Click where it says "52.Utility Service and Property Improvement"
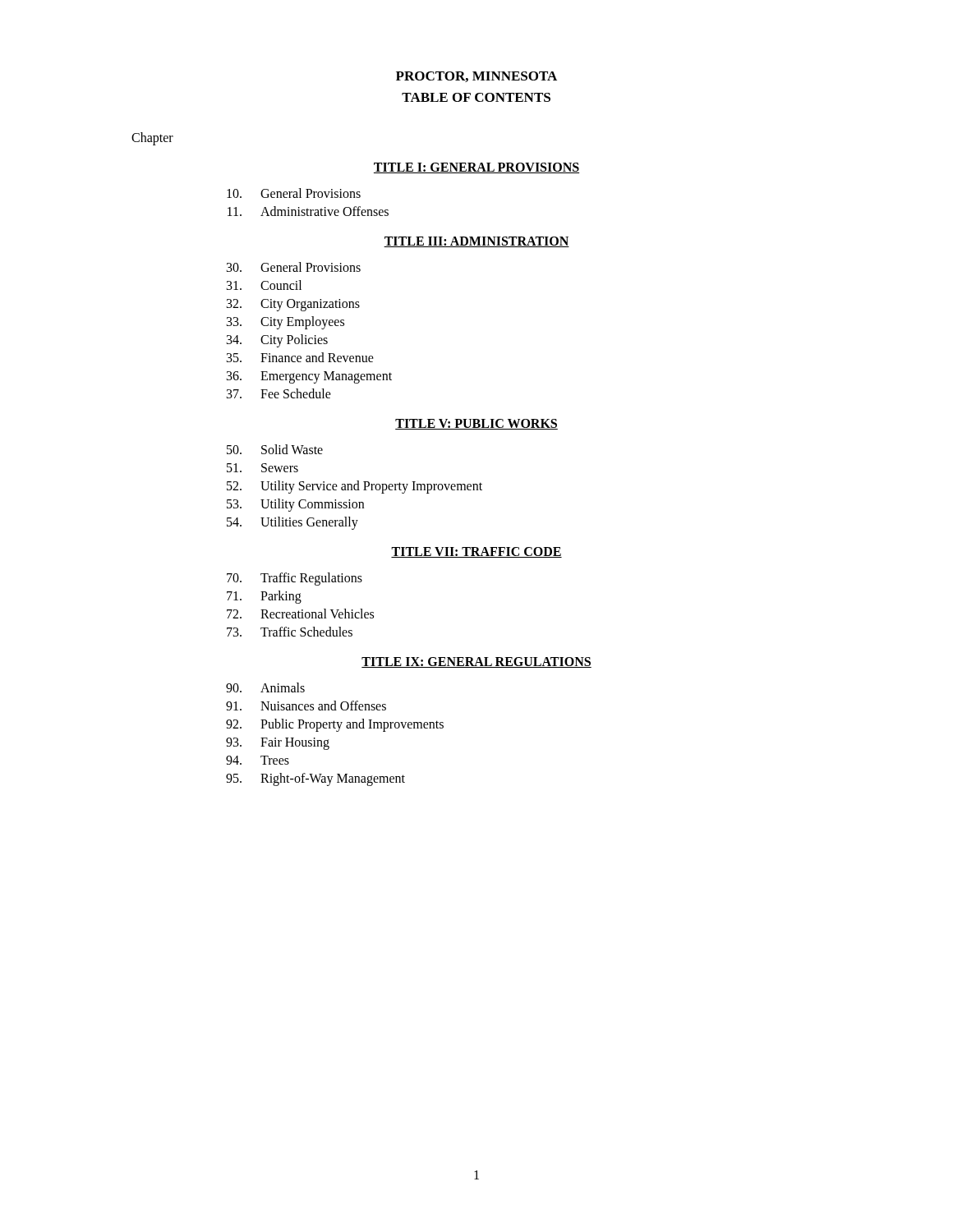Viewport: 953px width, 1232px height. pos(354,487)
